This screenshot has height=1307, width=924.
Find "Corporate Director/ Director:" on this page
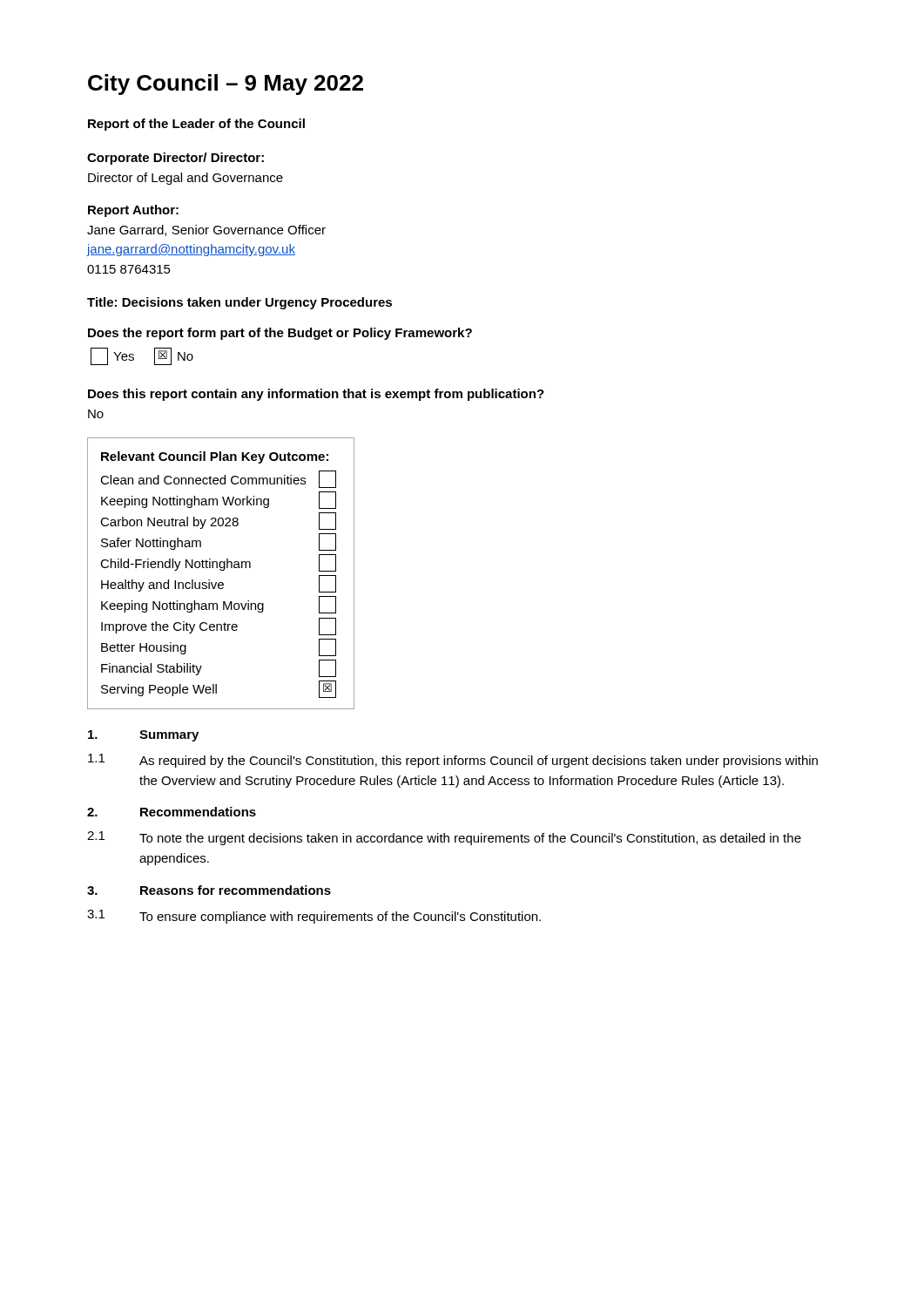coord(176,157)
